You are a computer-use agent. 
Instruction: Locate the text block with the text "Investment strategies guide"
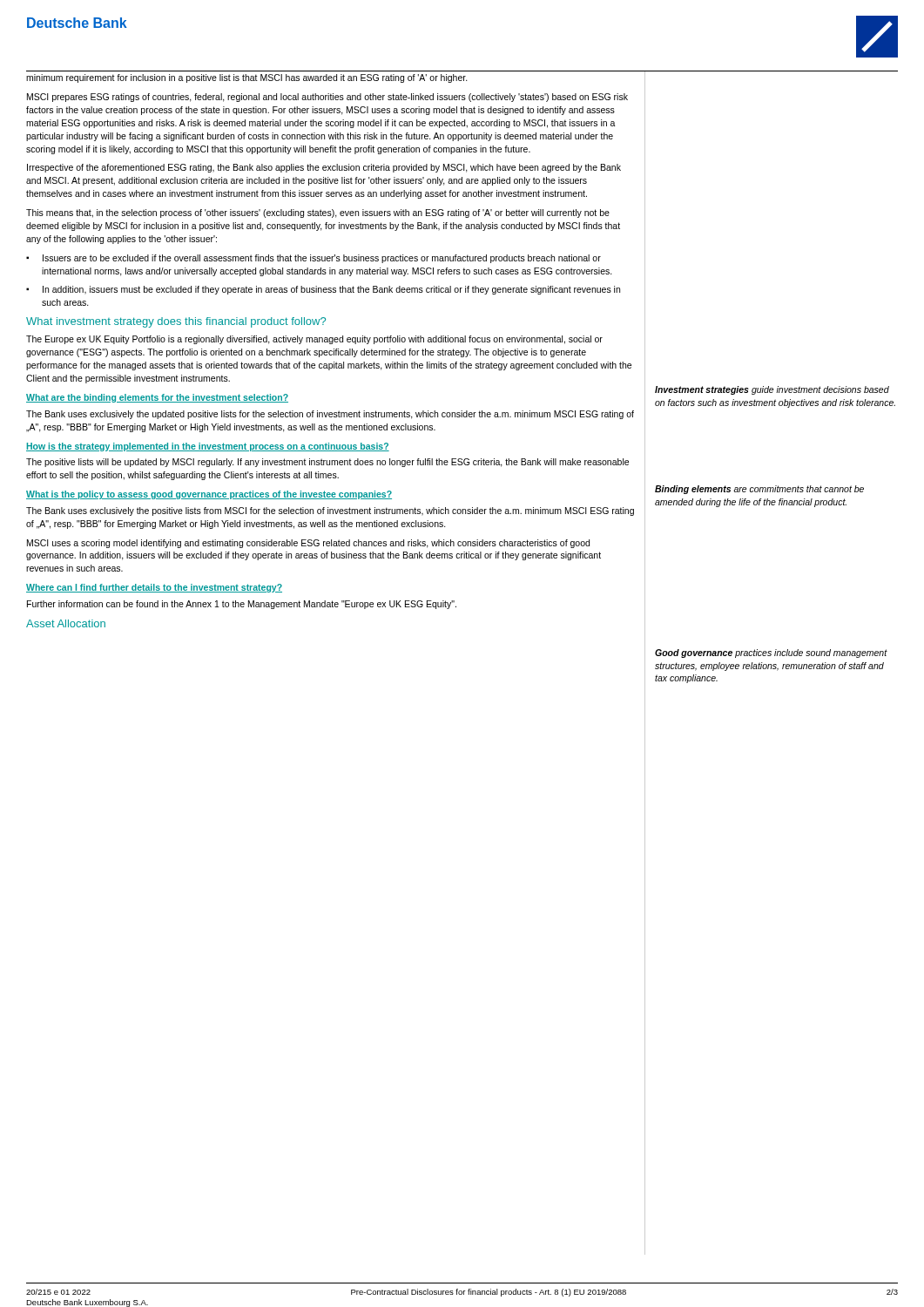[776, 396]
